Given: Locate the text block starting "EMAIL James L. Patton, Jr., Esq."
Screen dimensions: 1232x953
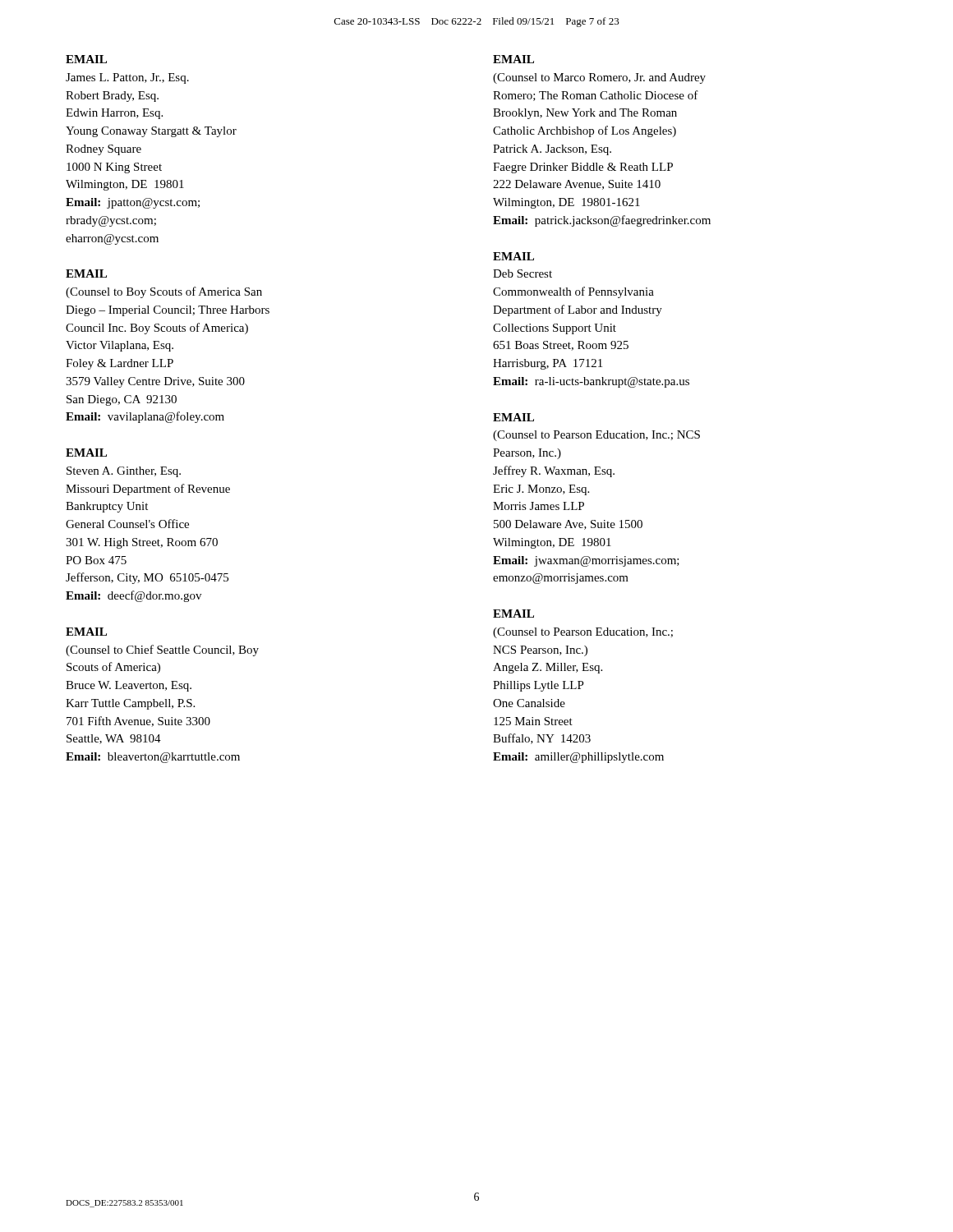Looking at the screenshot, I should 86,59.
